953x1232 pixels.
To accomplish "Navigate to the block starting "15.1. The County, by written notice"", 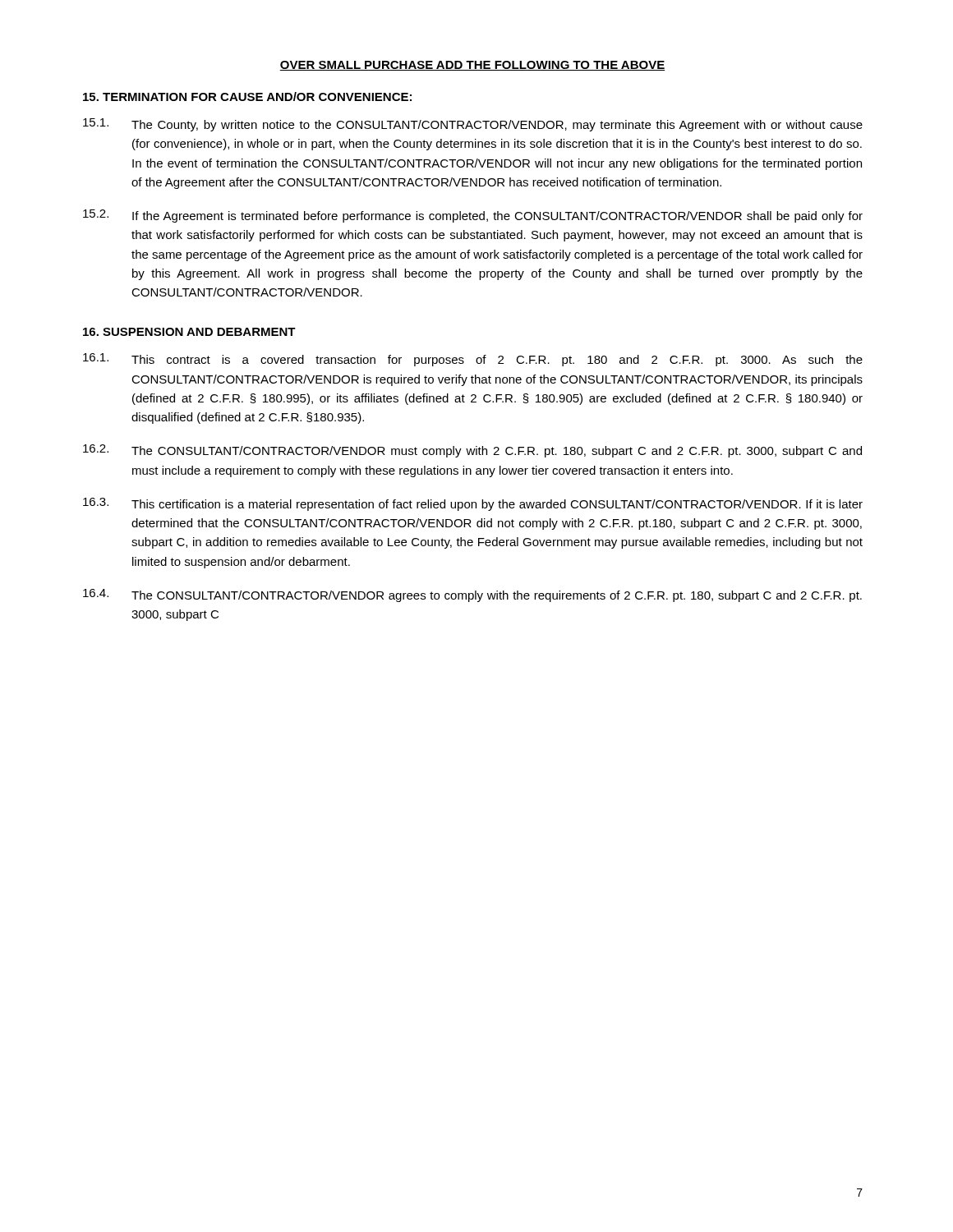I will tap(472, 153).
